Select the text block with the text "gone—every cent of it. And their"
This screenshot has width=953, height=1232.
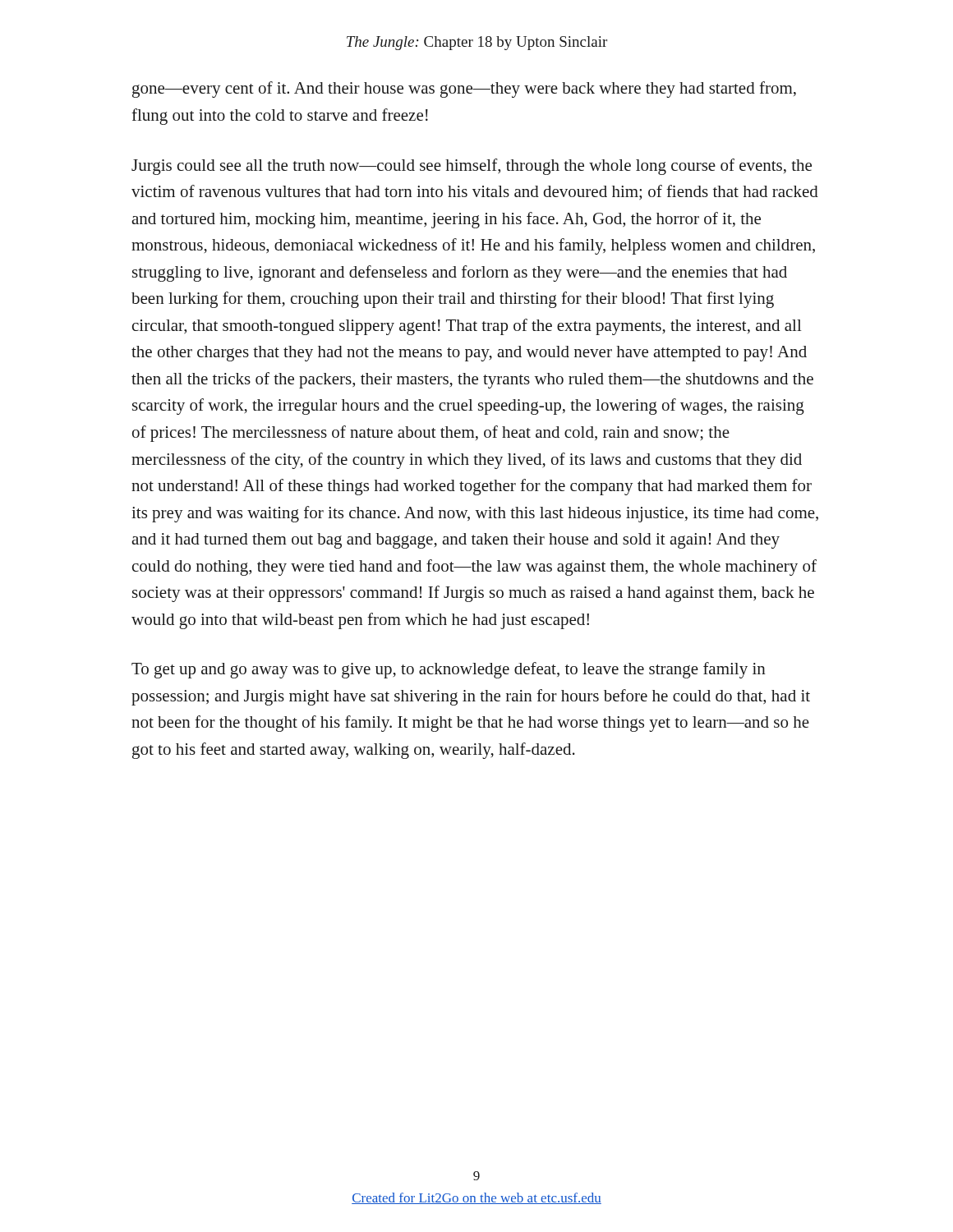464,102
